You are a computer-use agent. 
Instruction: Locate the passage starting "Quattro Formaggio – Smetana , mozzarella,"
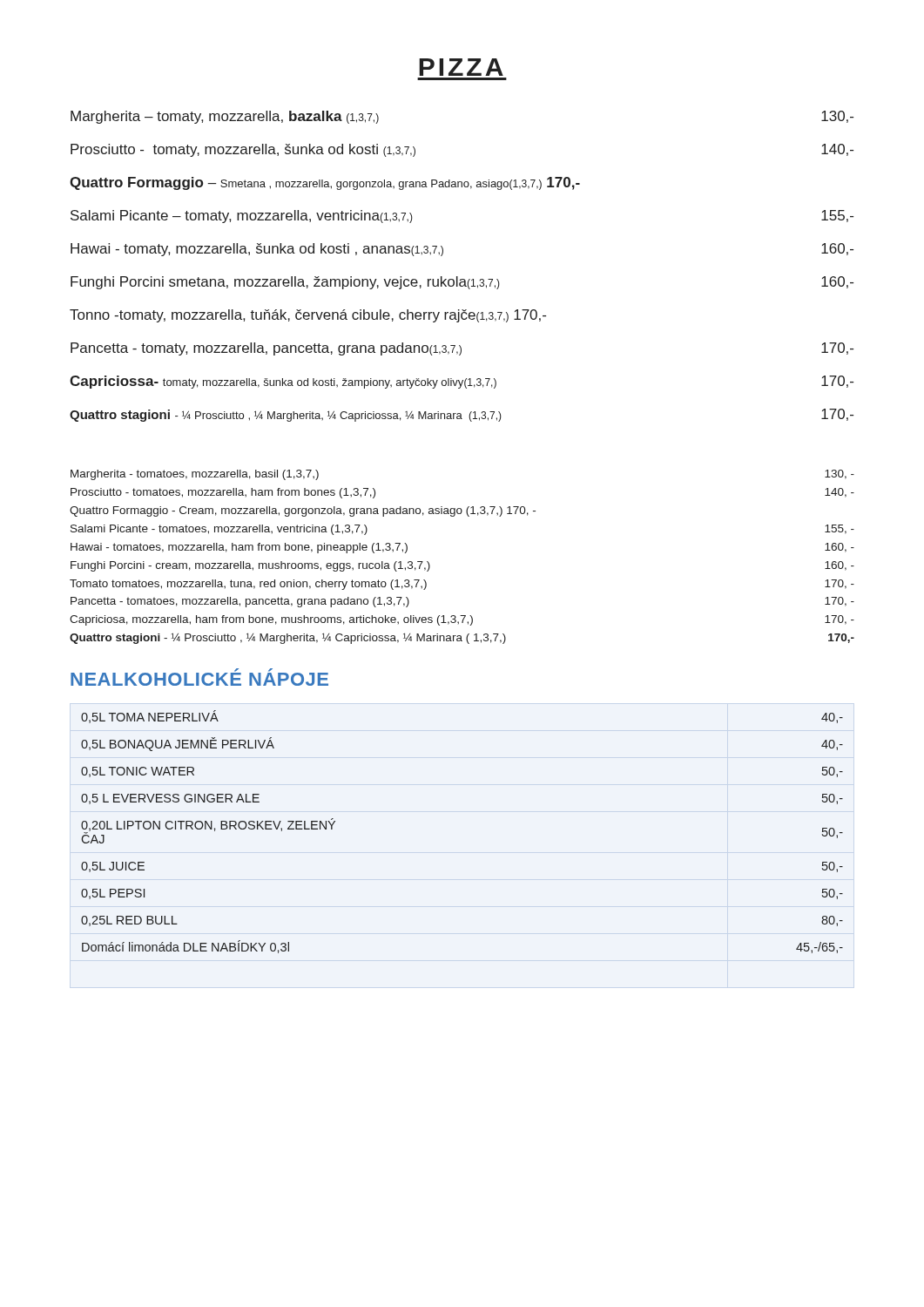432,183
